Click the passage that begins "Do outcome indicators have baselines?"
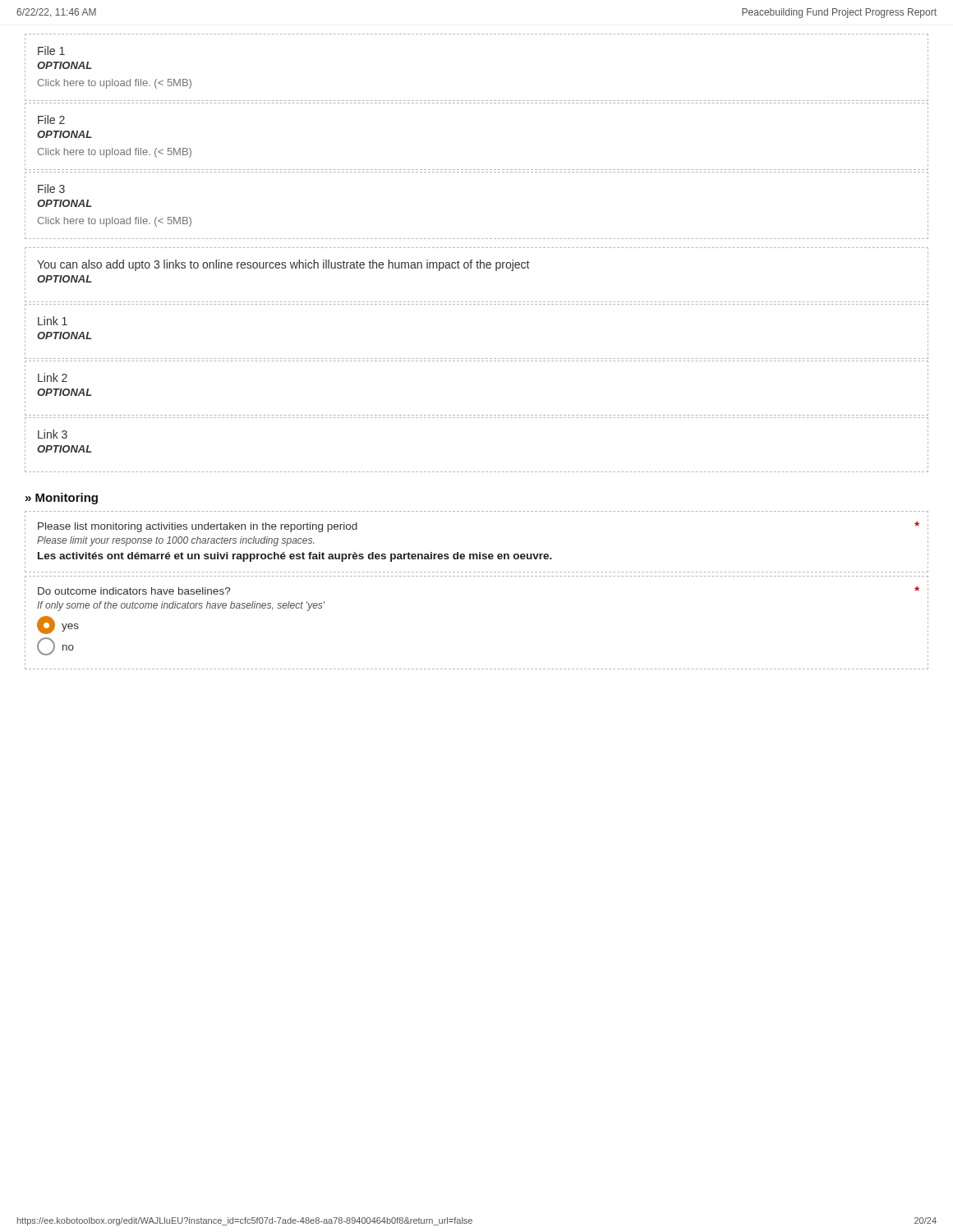 coord(130,590)
